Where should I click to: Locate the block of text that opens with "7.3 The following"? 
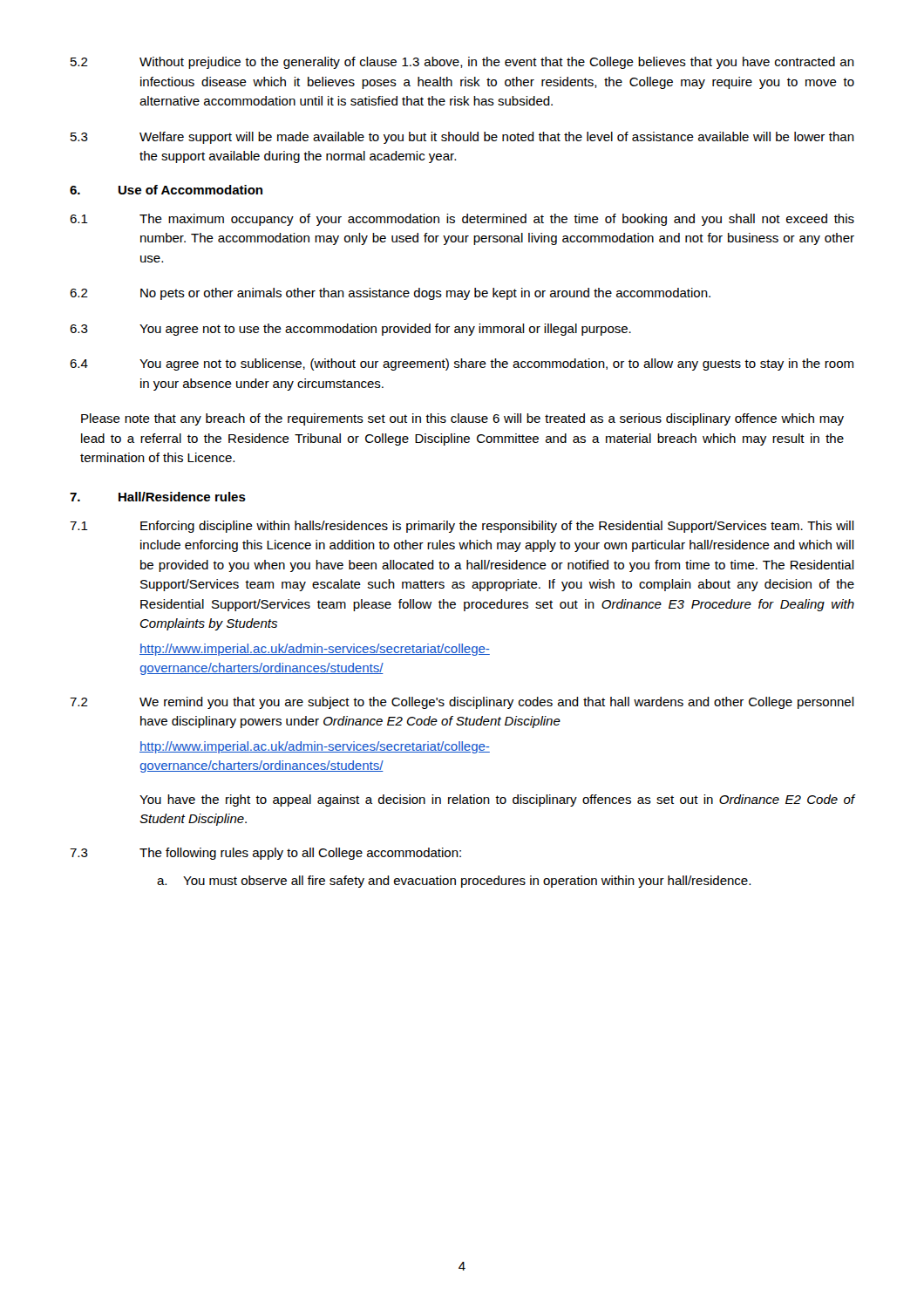point(462,853)
